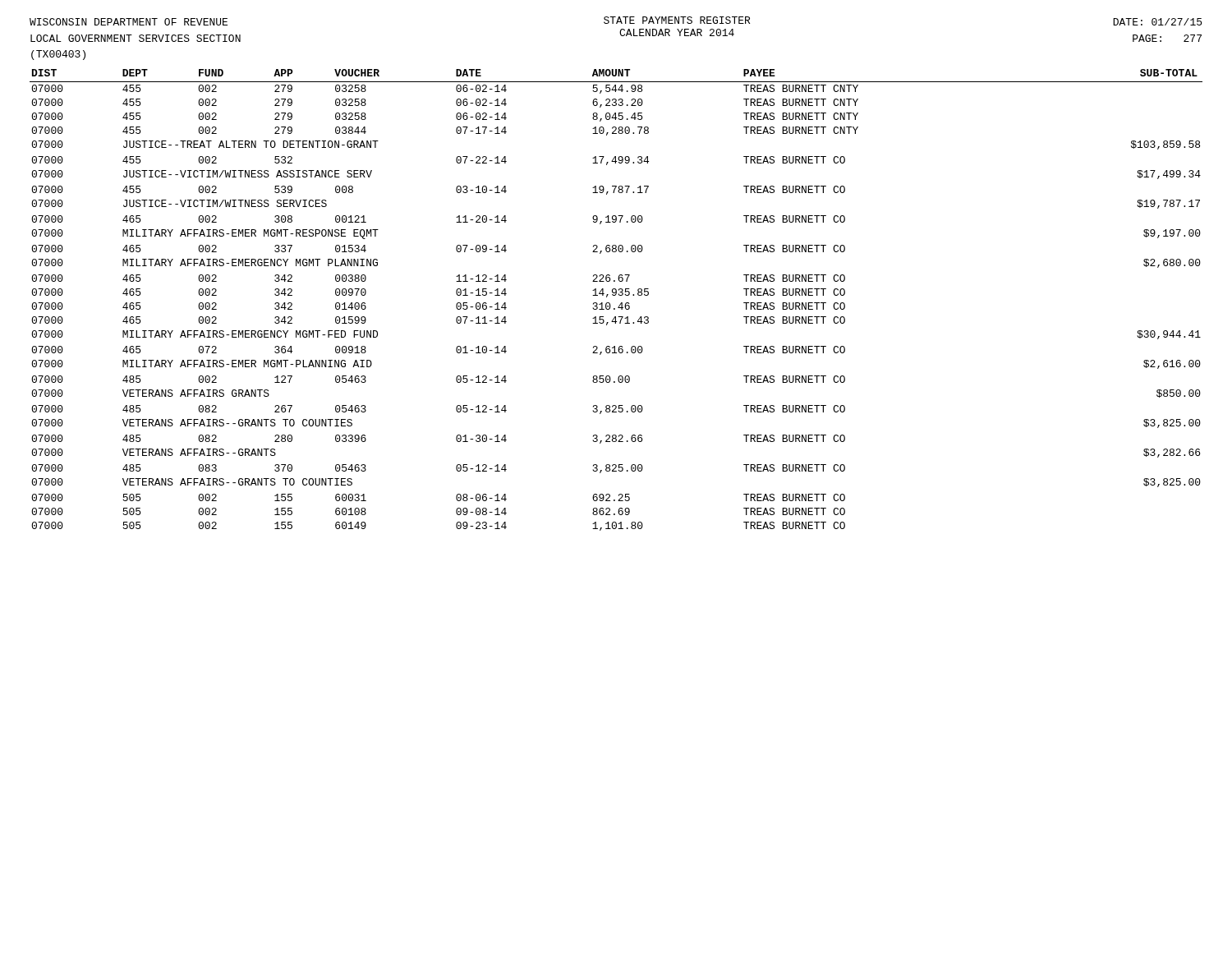Viewport: 1232px width, 953px height.
Task: Locate the table with the text "TREAS BURNETT CO"
Action: coord(616,299)
